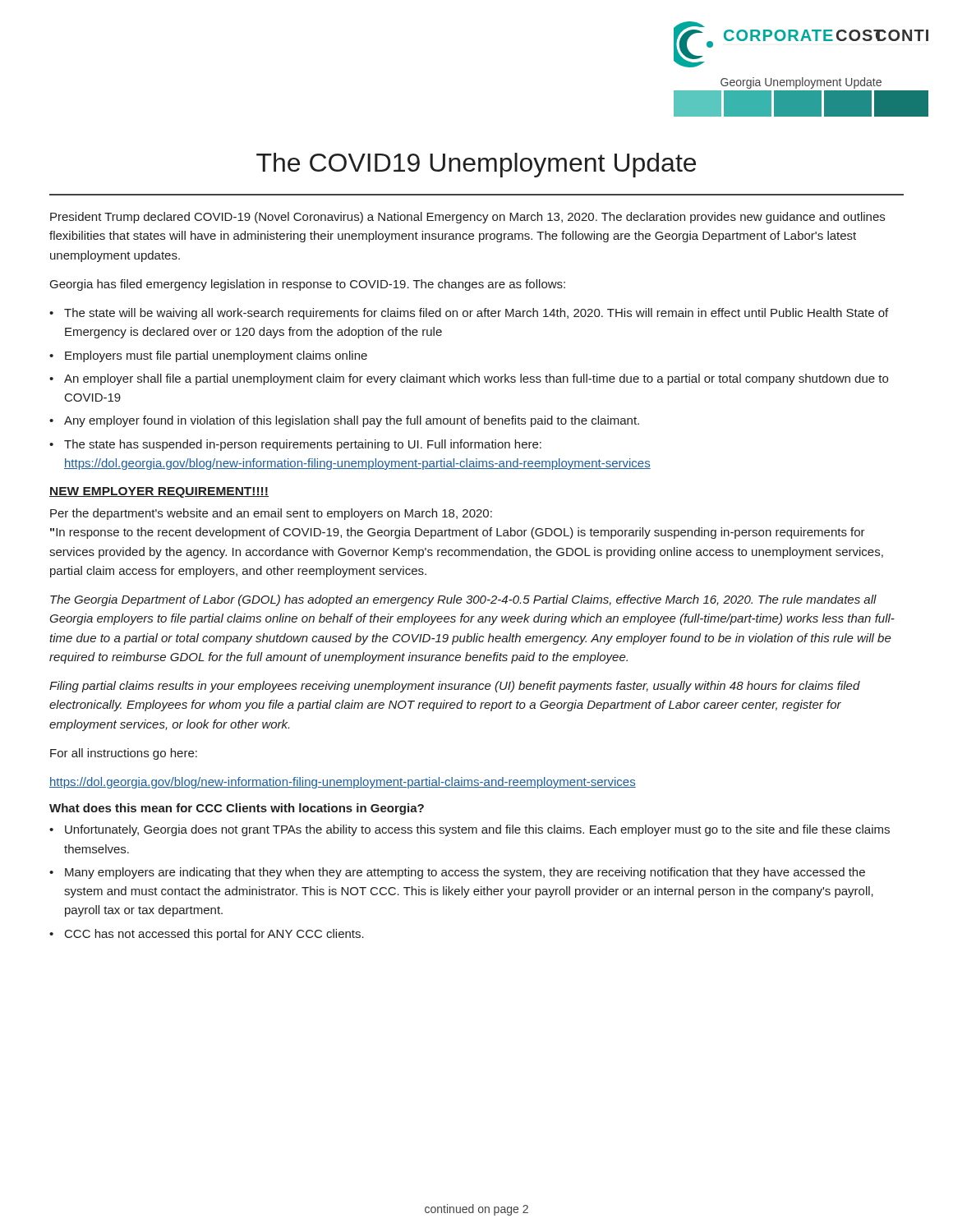Click on the passage starting "CCC has not accessed this portal for ANY"

[214, 933]
